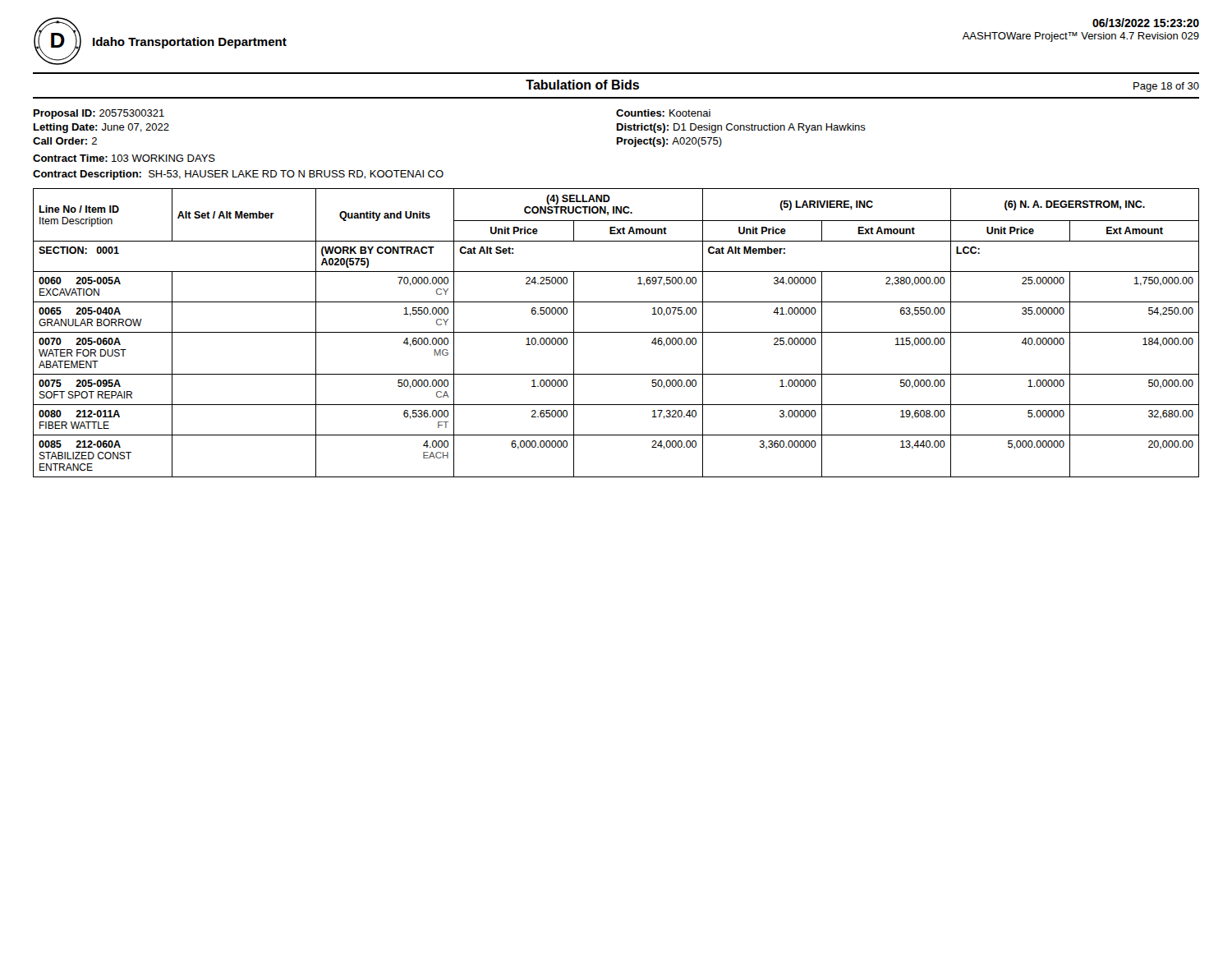Find the passage starting "Contract Time: 103"
The image size is (1232, 953).
tap(124, 158)
